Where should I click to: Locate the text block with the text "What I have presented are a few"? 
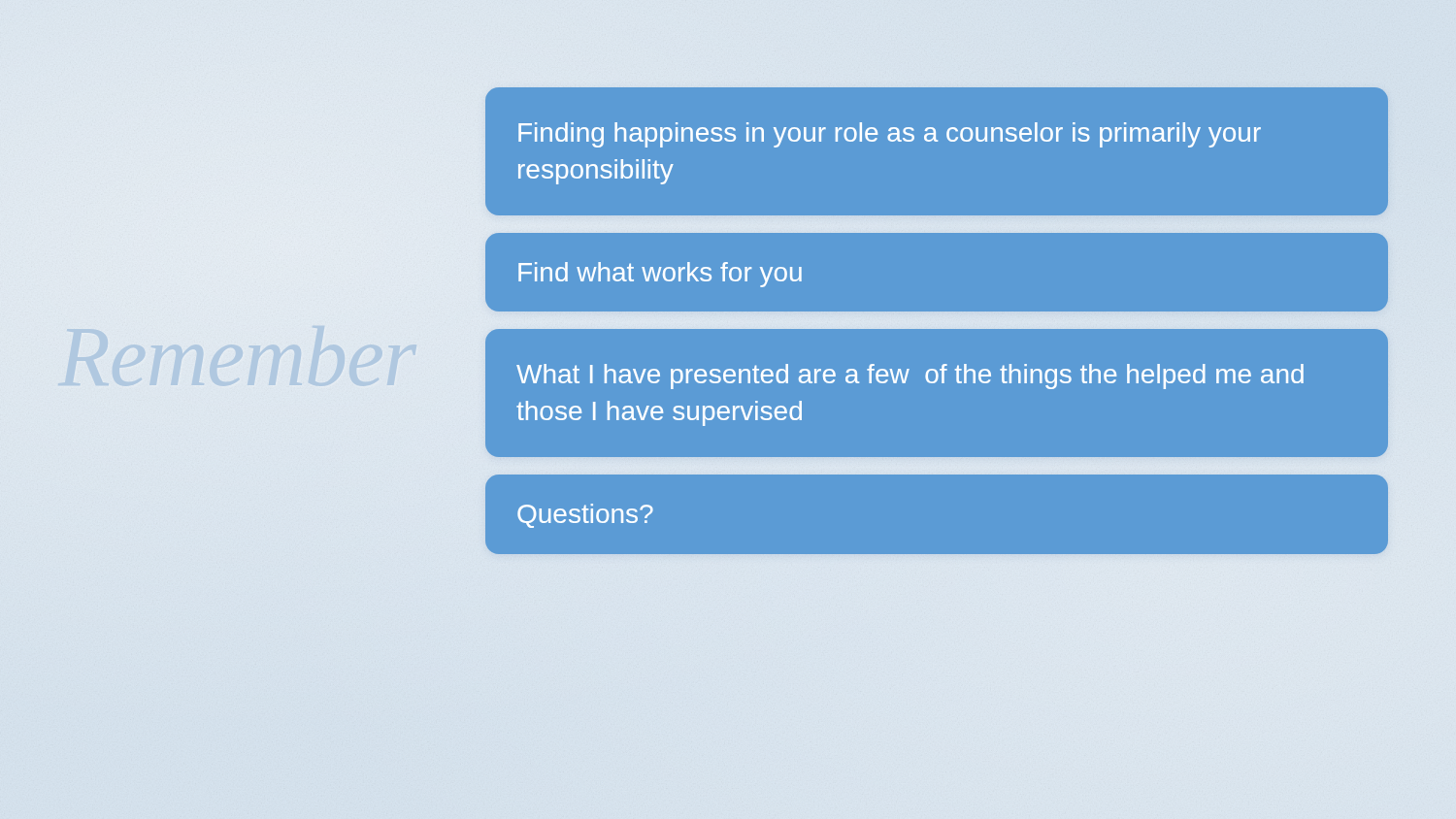coord(911,393)
